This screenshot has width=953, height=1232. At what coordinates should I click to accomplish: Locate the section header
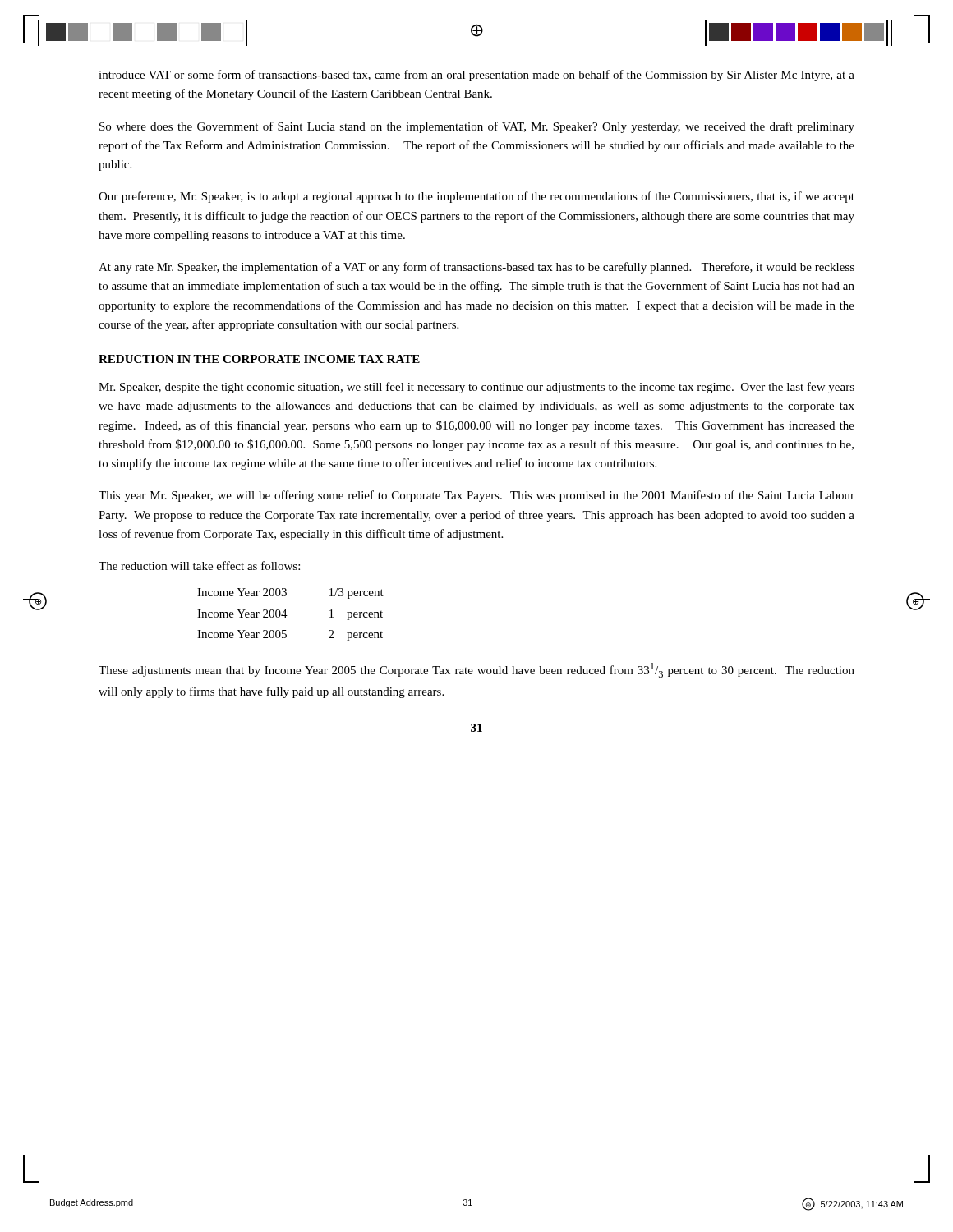[x=259, y=359]
